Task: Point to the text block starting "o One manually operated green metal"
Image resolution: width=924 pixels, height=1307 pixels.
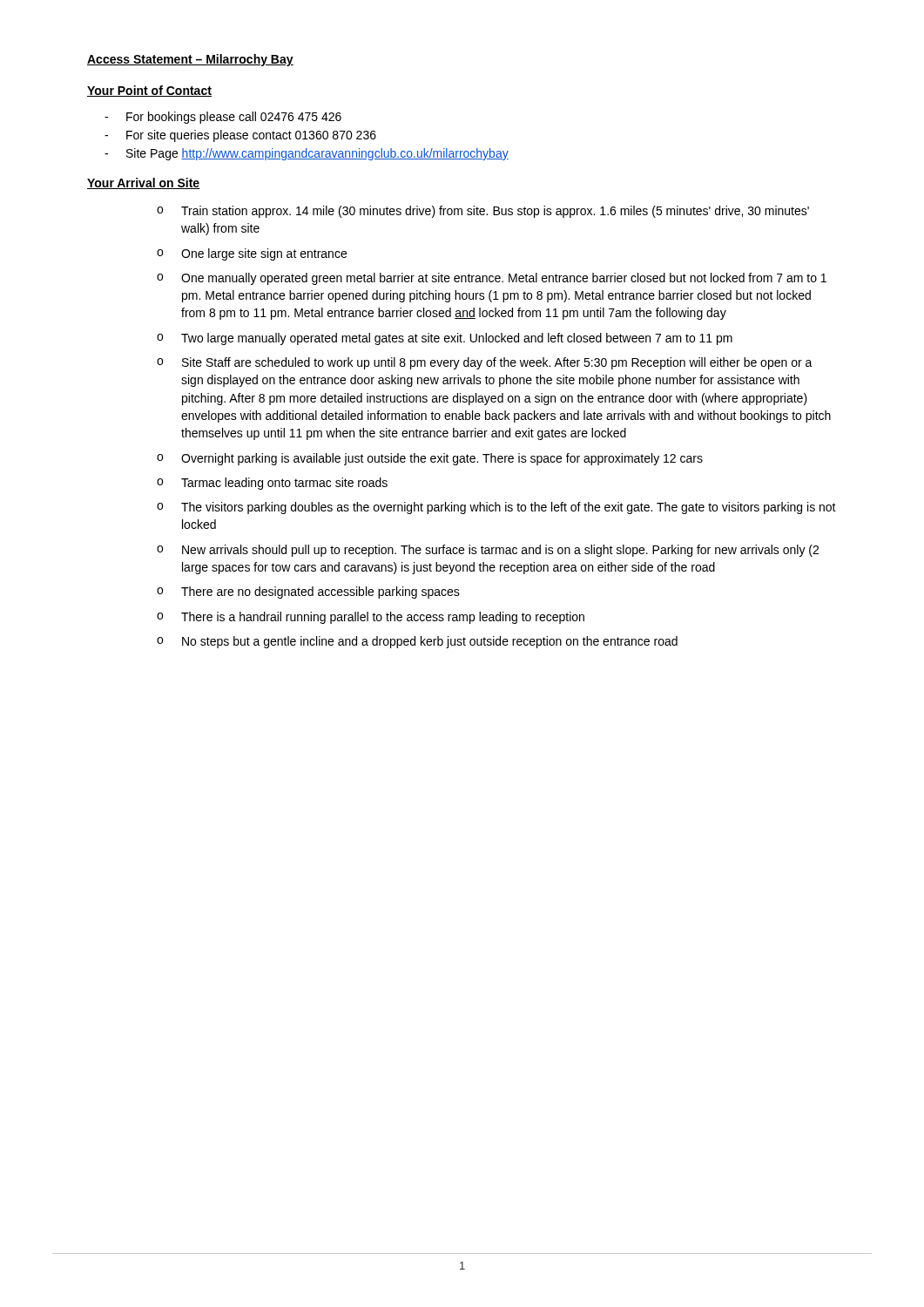Action: 497,296
